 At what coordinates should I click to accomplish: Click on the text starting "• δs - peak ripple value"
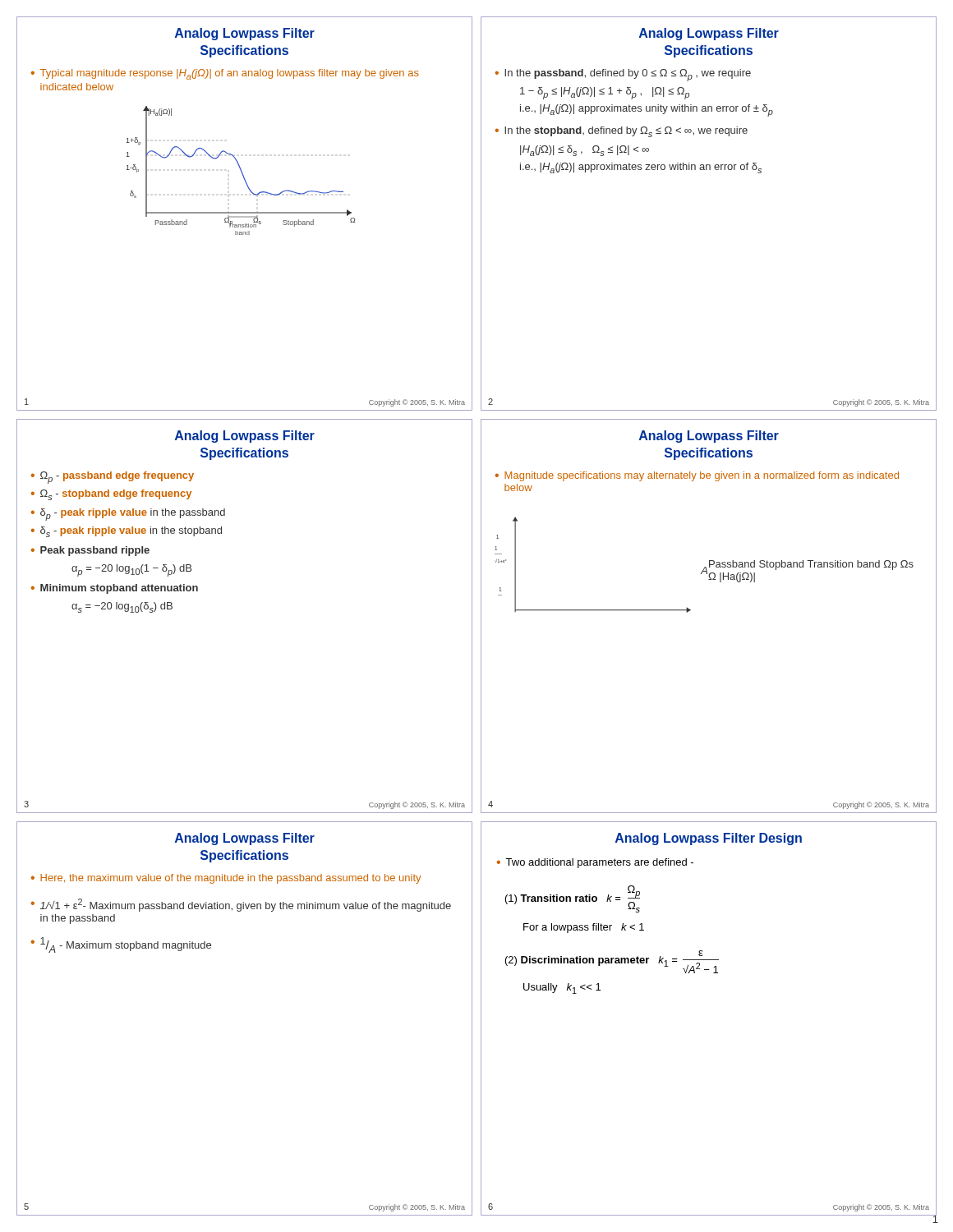click(127, 532)
